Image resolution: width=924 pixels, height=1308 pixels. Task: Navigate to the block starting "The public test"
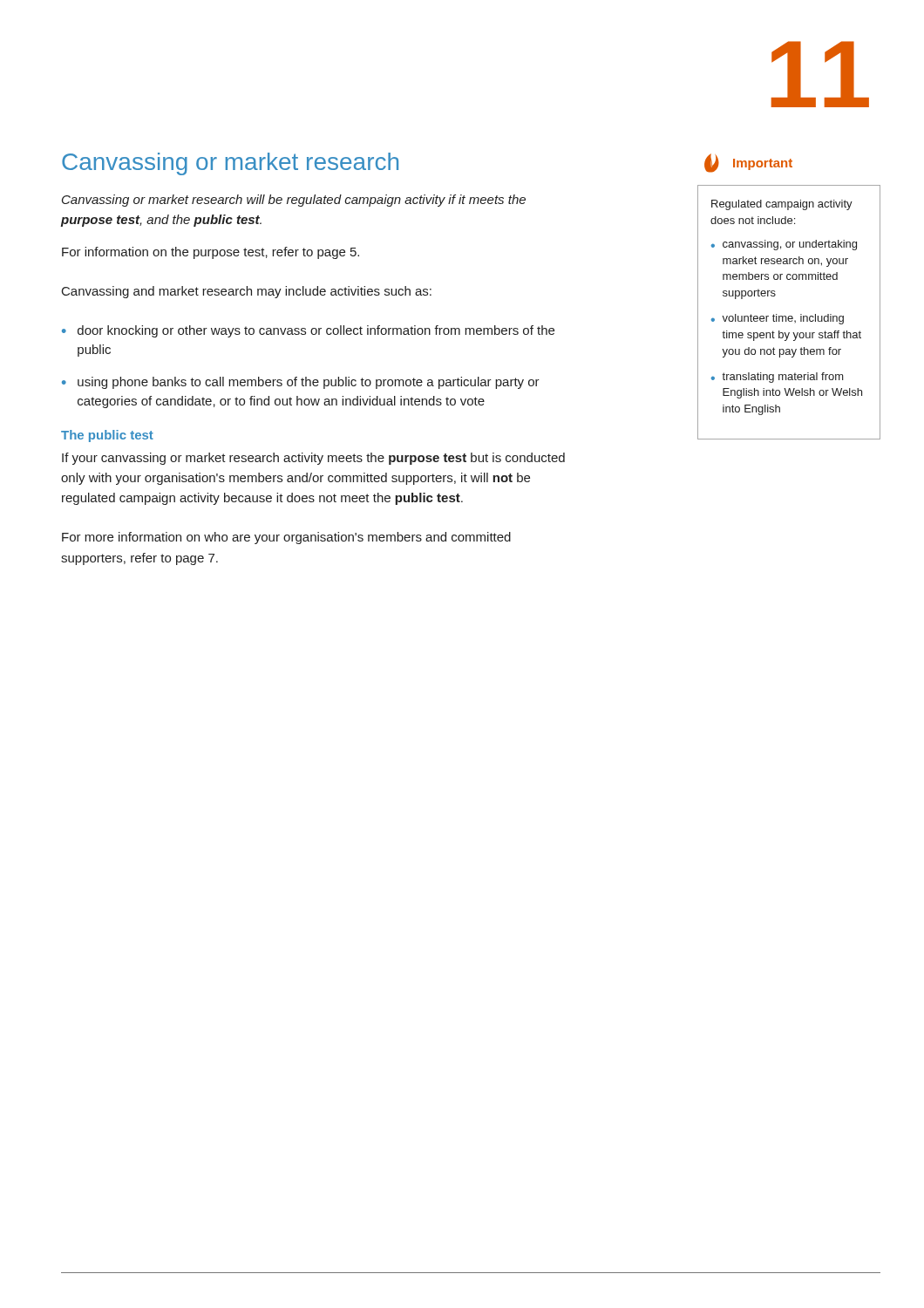[x=107, y=436]
